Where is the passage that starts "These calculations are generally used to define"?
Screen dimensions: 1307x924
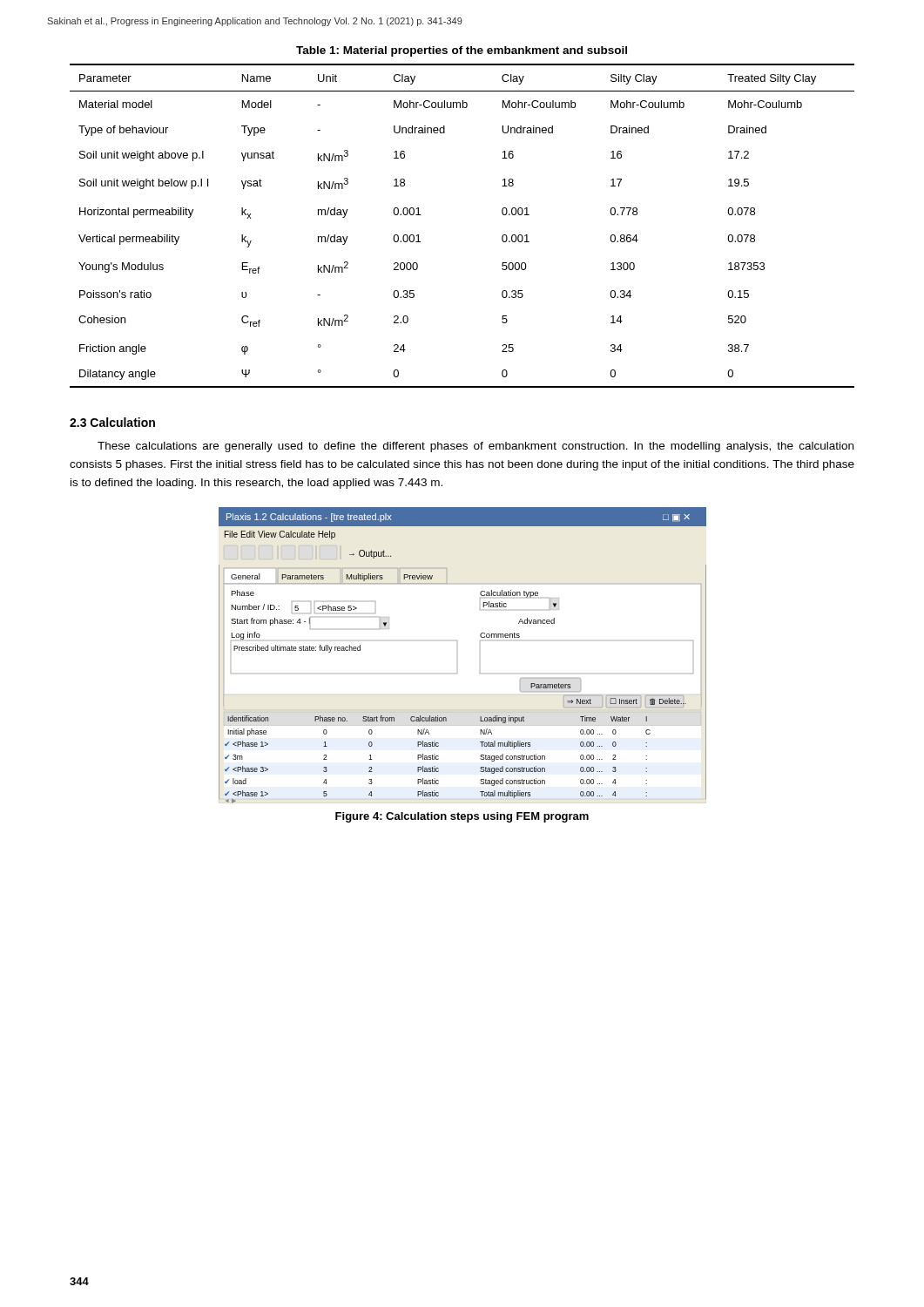[x=462, y=464]
